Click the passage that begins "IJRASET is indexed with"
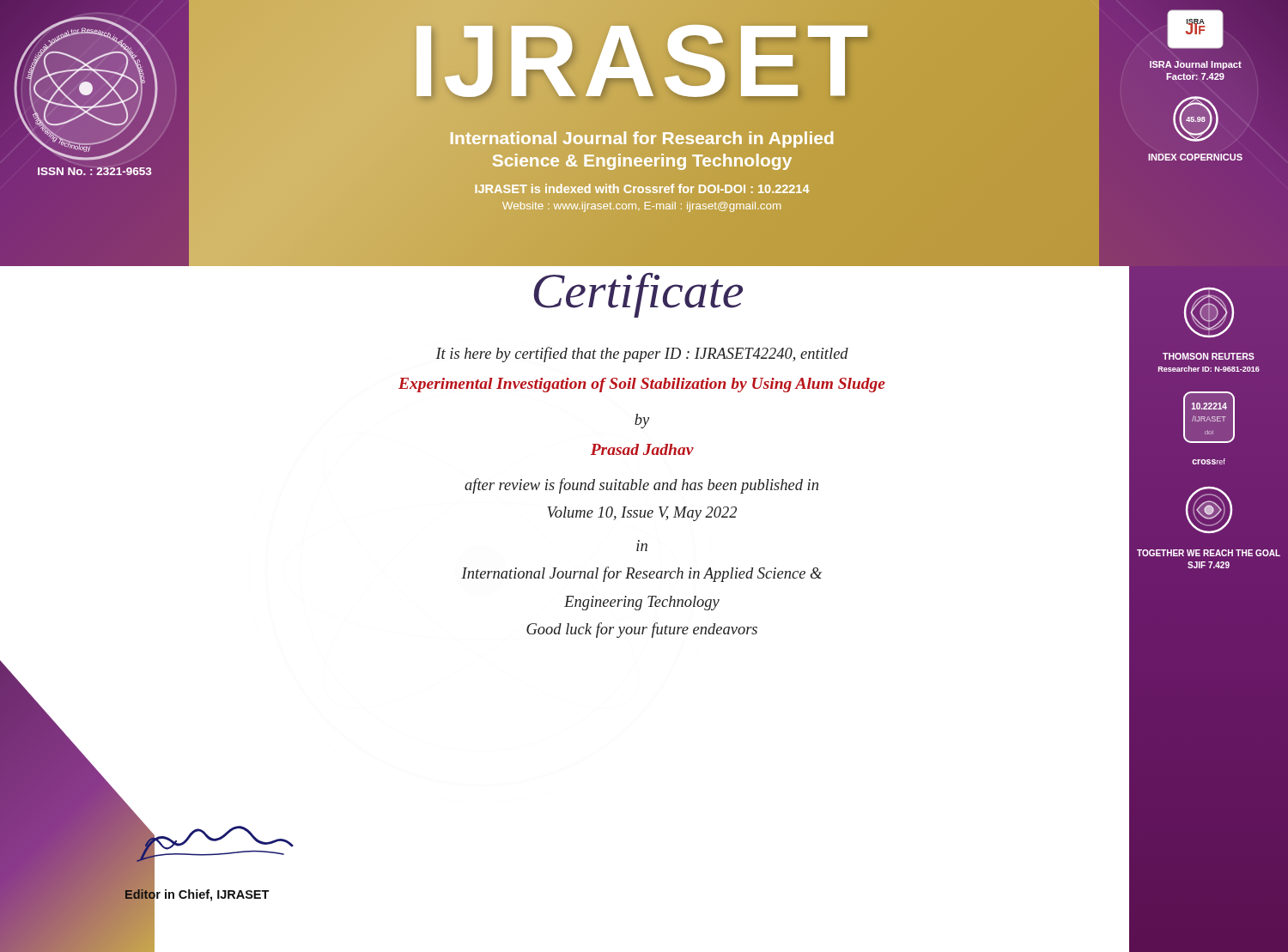This screenshot has width=1288, height=952. (642, 189)
